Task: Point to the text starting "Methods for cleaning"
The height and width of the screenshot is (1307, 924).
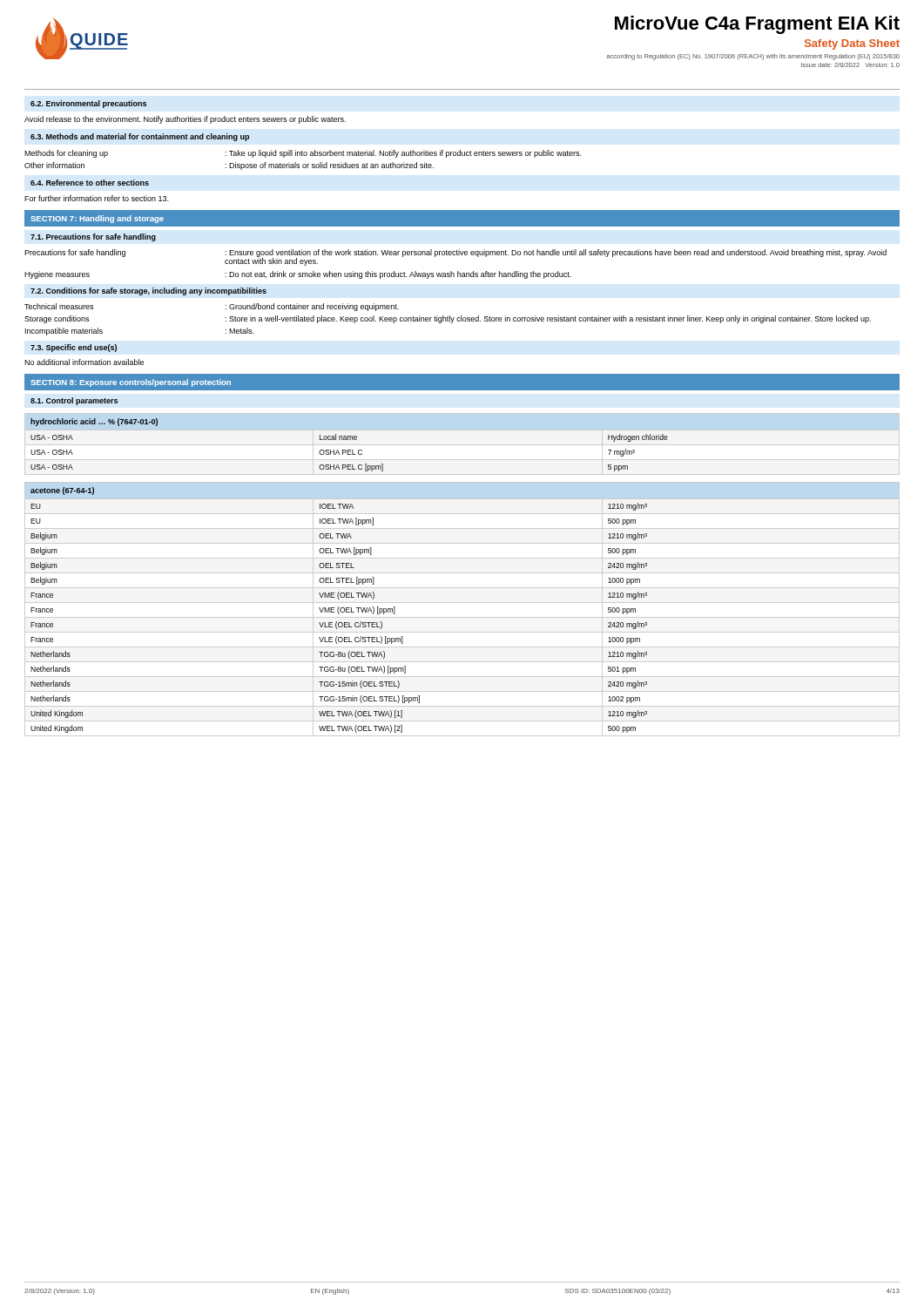Action: (x=462, y=153)
